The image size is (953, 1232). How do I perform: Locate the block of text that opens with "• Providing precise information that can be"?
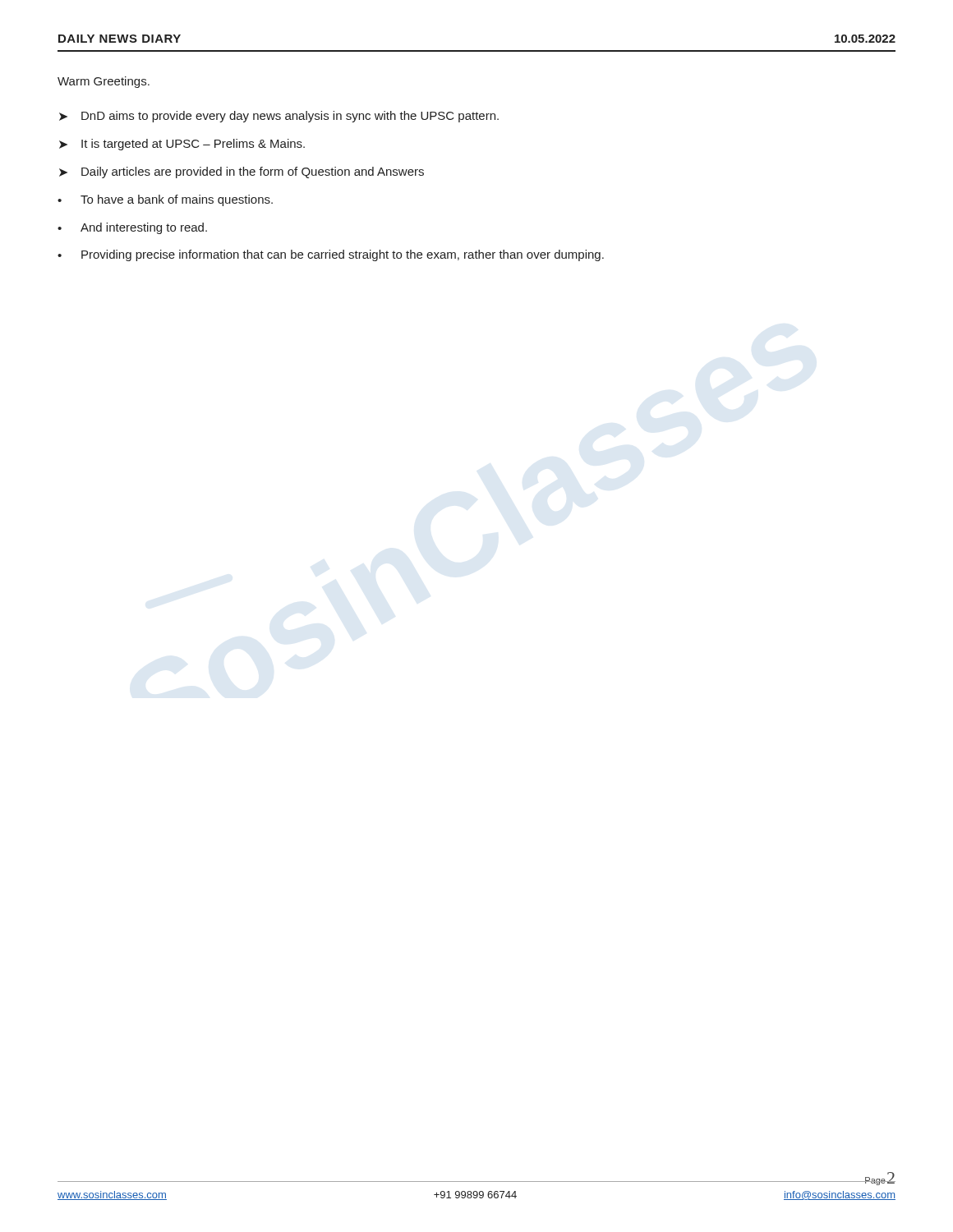click(x=476, y=255)
